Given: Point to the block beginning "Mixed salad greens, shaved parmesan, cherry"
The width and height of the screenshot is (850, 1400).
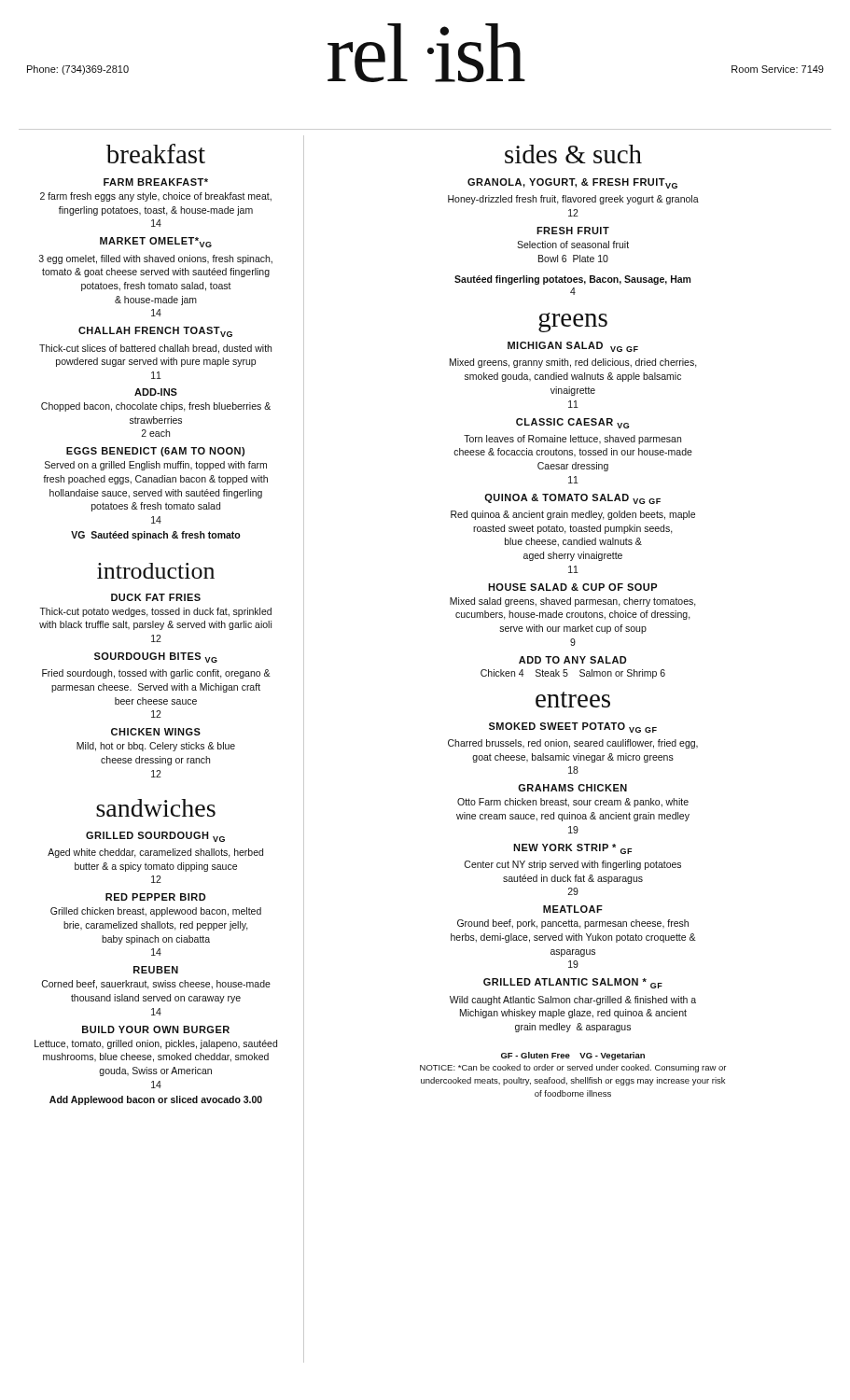Looking at the screenshot, I should (x=573, y=614).
